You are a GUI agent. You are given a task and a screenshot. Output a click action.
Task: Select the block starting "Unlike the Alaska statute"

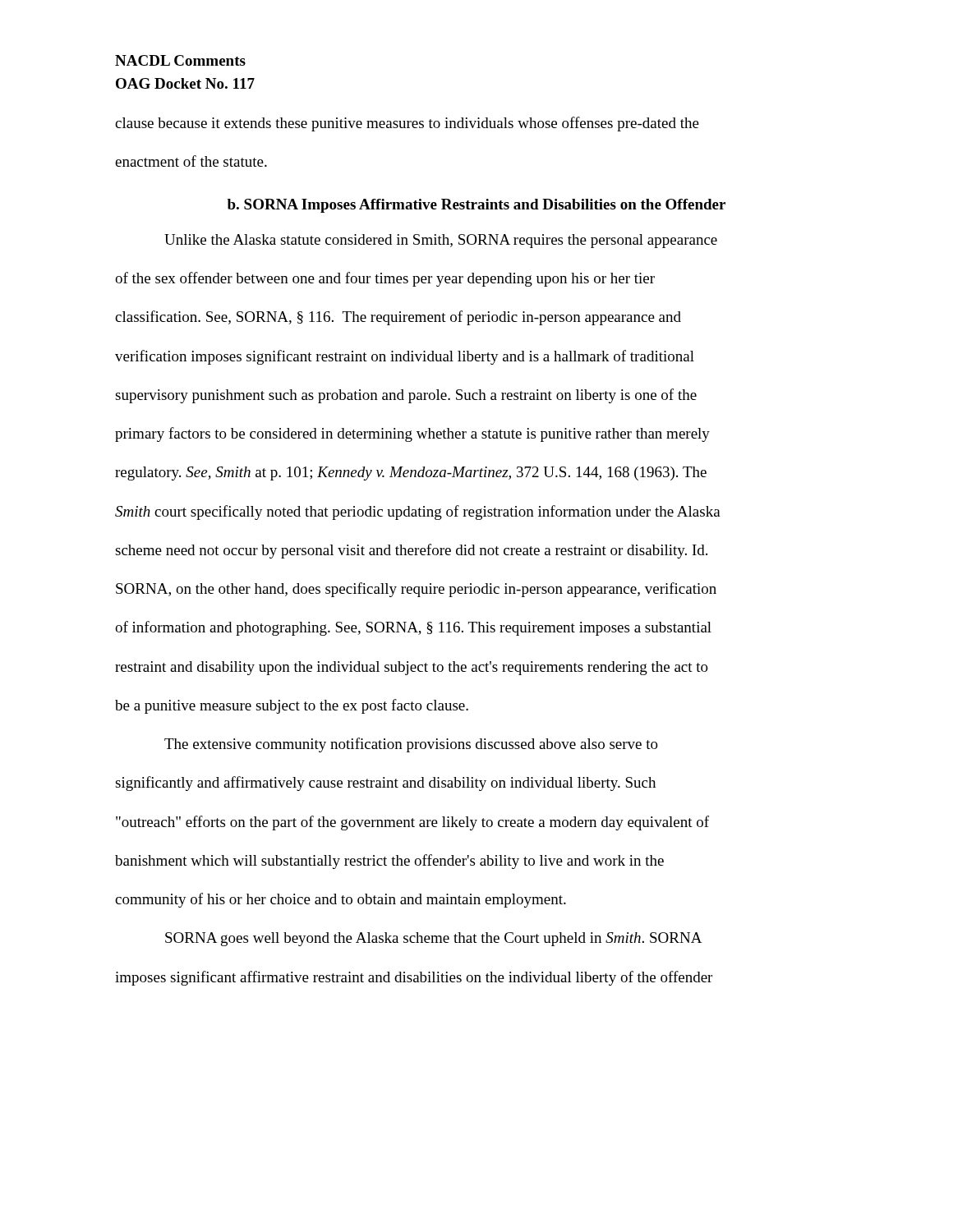point(476,472)
